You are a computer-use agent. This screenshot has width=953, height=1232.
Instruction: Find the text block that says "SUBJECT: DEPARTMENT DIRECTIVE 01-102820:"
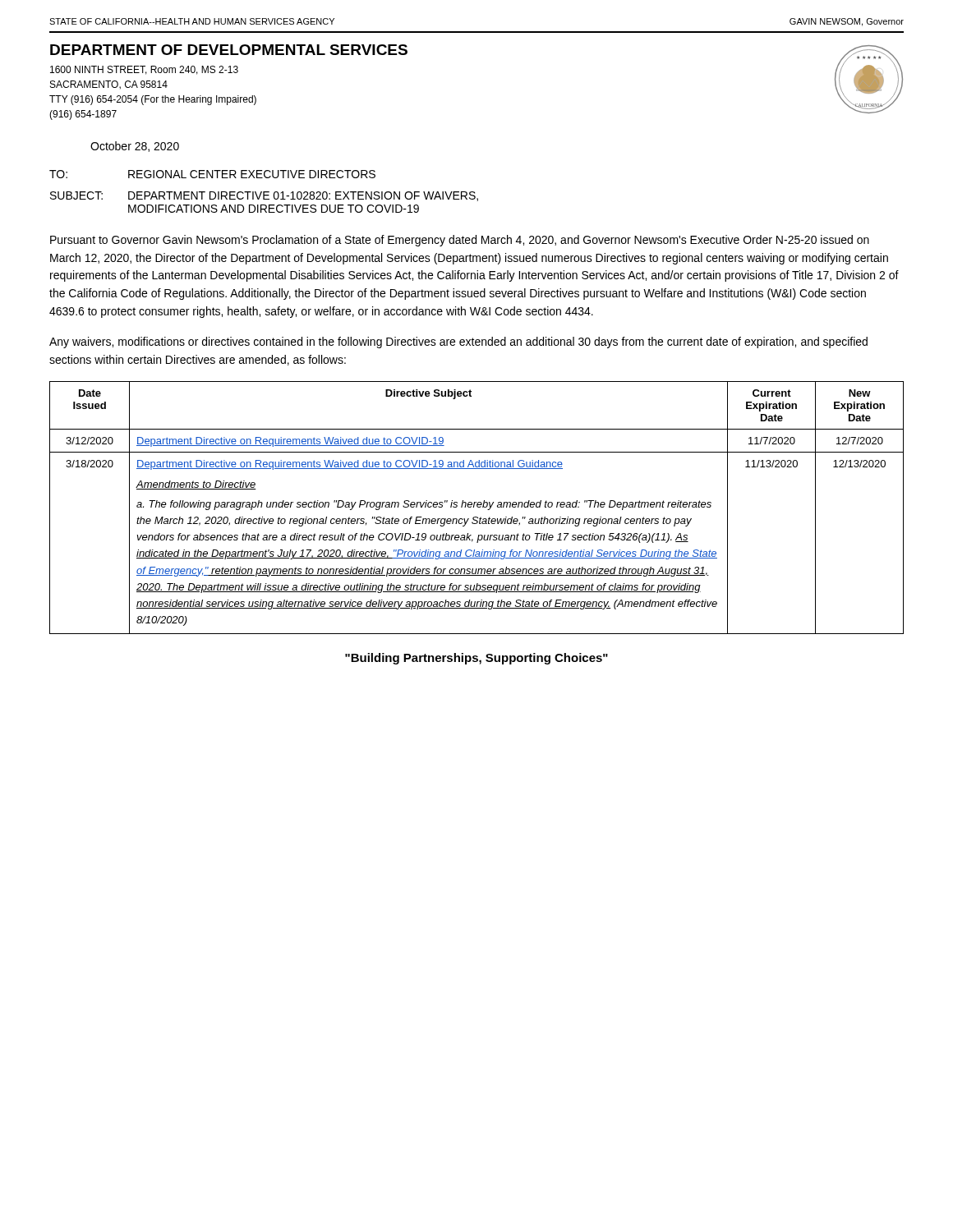[x=264, y=202]
